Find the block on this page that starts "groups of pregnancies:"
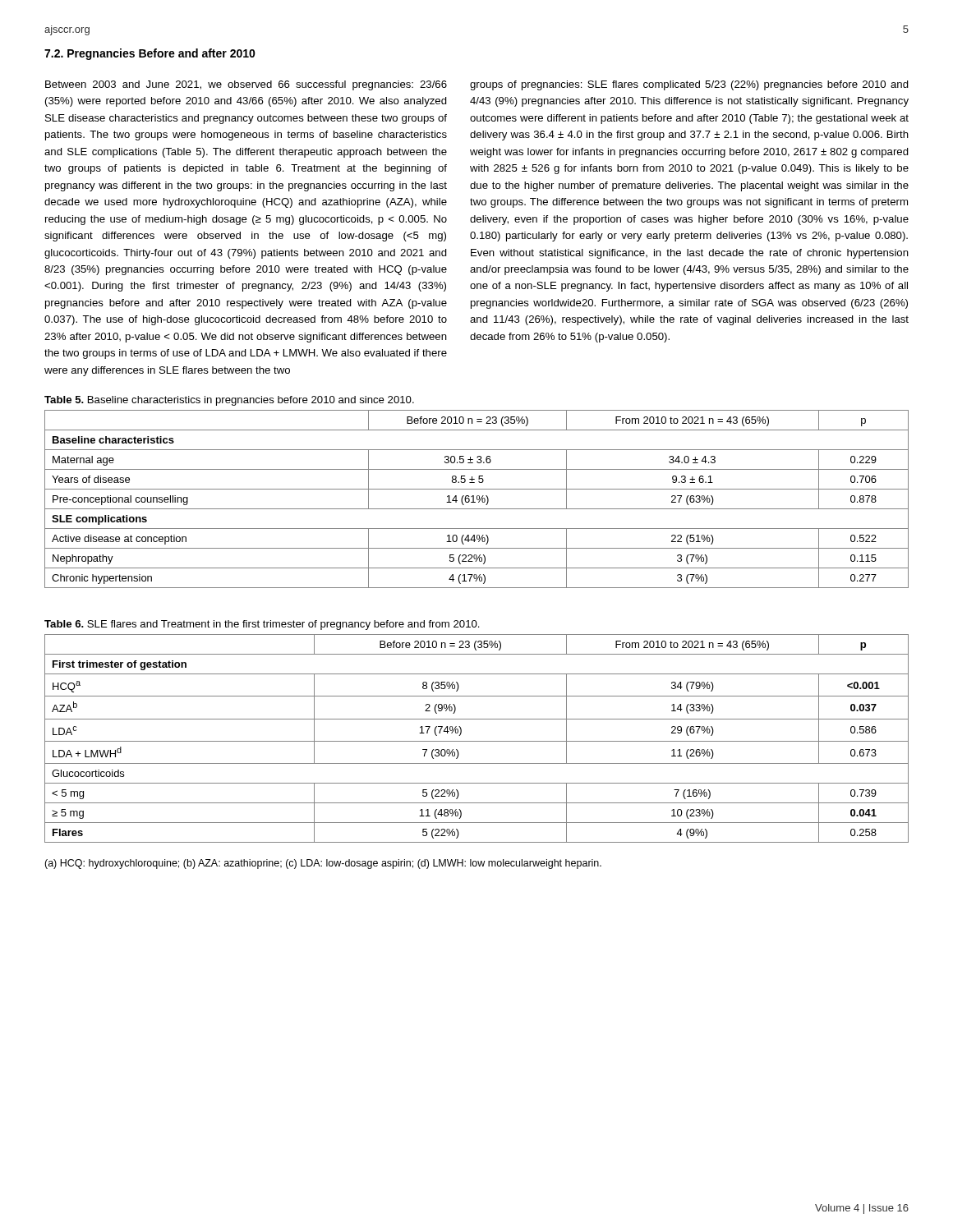Viewport: 953px width, 1232px height. coord(689,210)
